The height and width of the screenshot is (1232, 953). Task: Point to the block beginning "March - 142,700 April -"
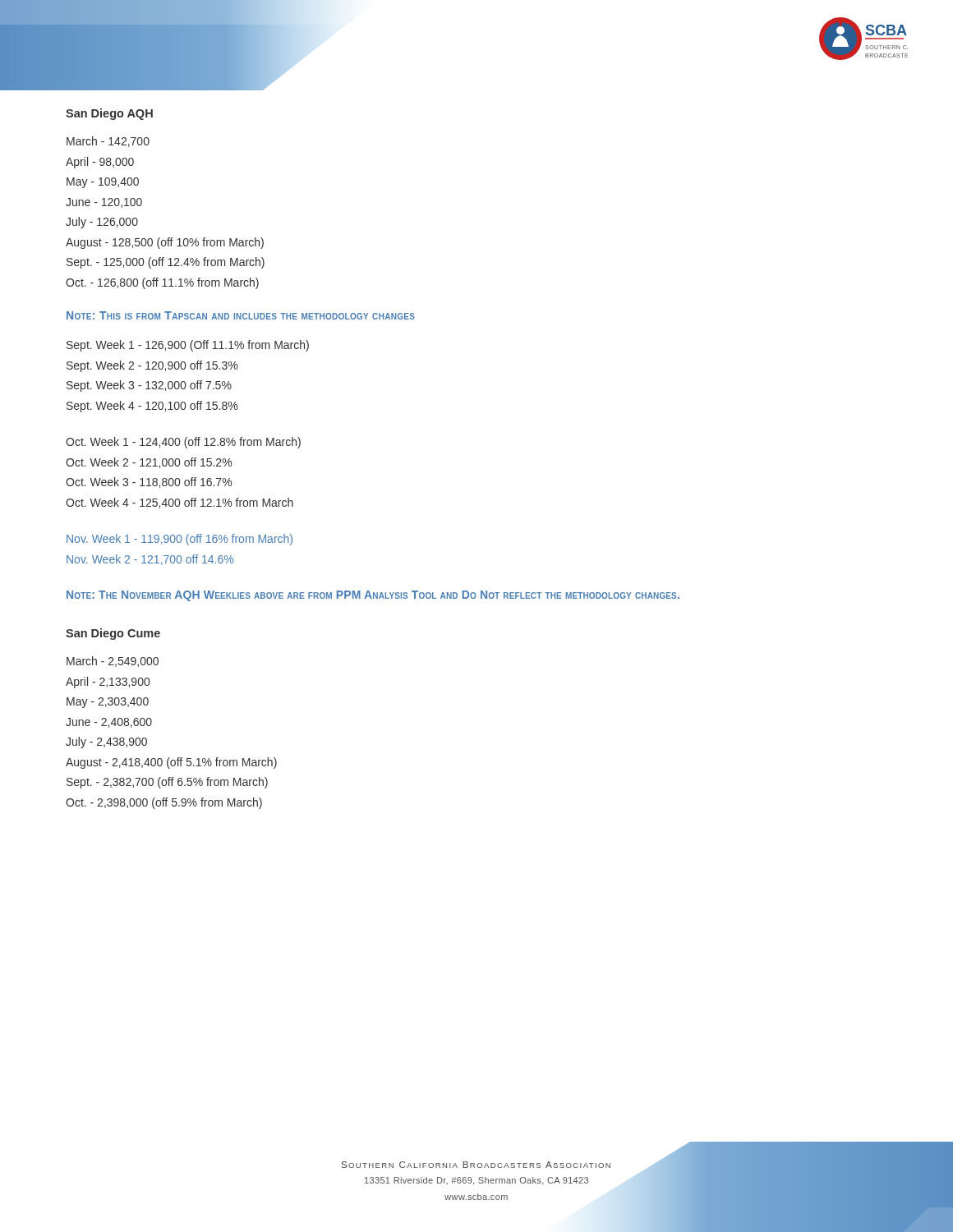pos(108,142)
